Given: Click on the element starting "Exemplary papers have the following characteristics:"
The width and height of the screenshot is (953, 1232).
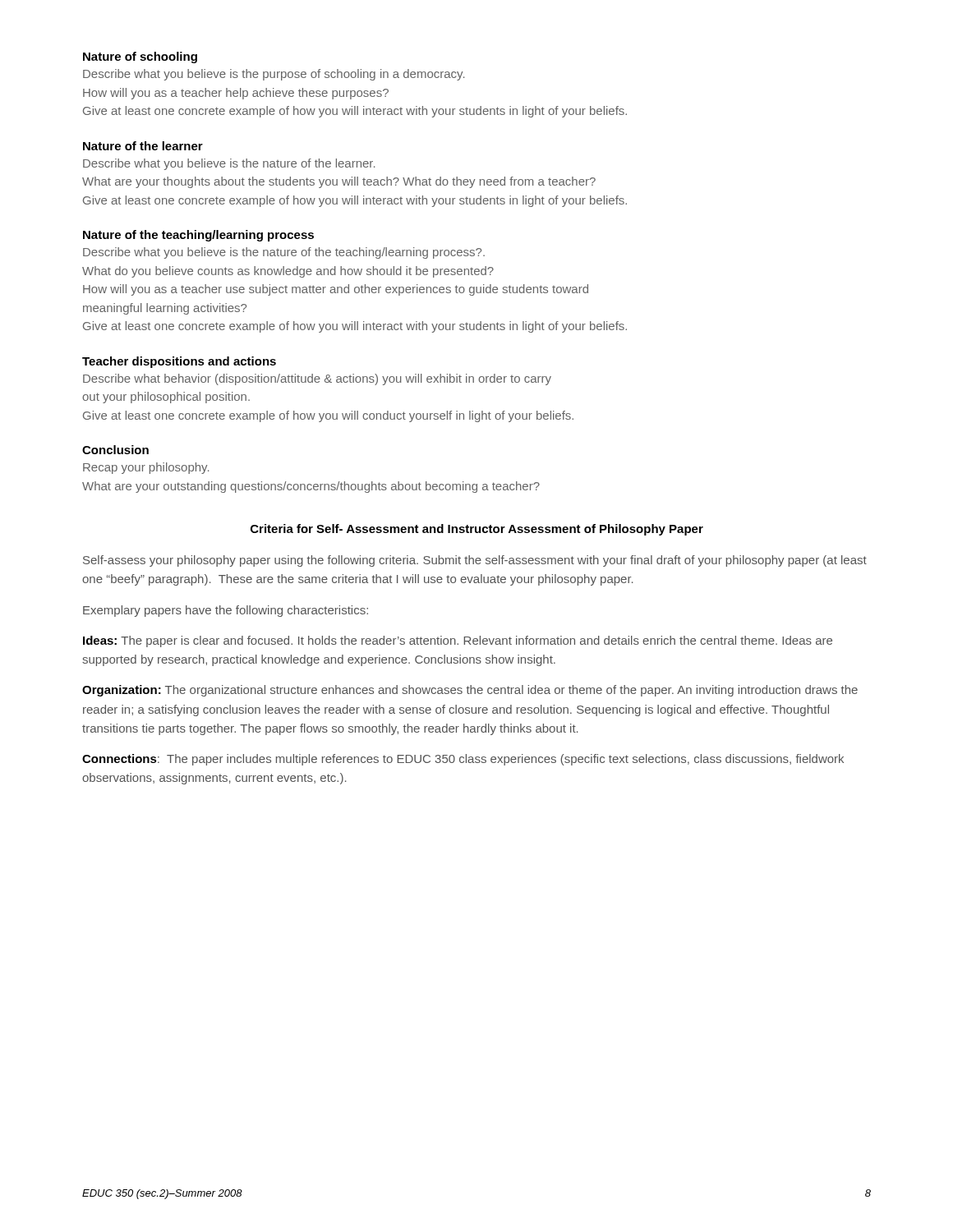Looking at the screenshot, I should pos(226,609).
